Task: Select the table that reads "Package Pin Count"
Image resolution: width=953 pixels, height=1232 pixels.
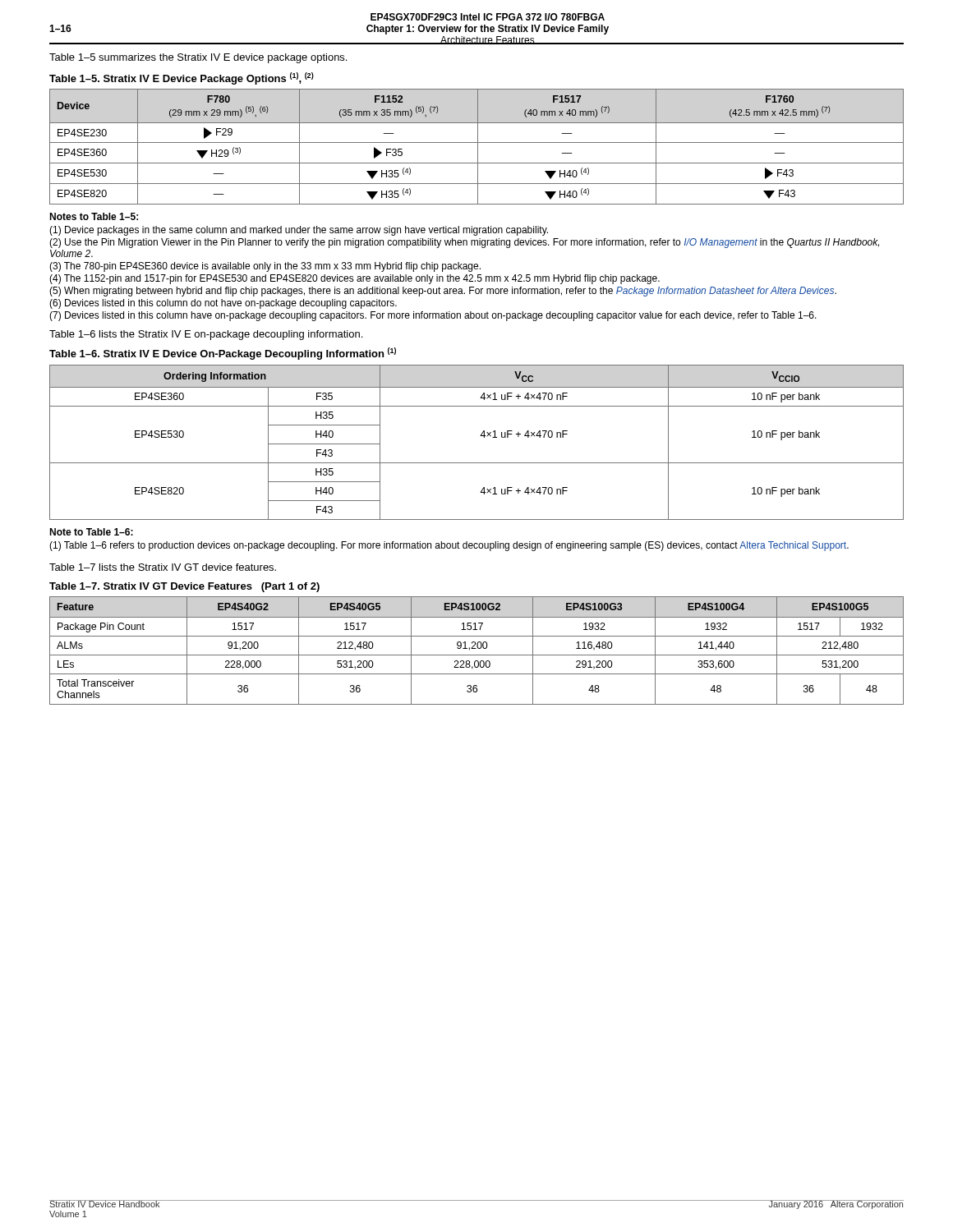Action: pos(476,651)
